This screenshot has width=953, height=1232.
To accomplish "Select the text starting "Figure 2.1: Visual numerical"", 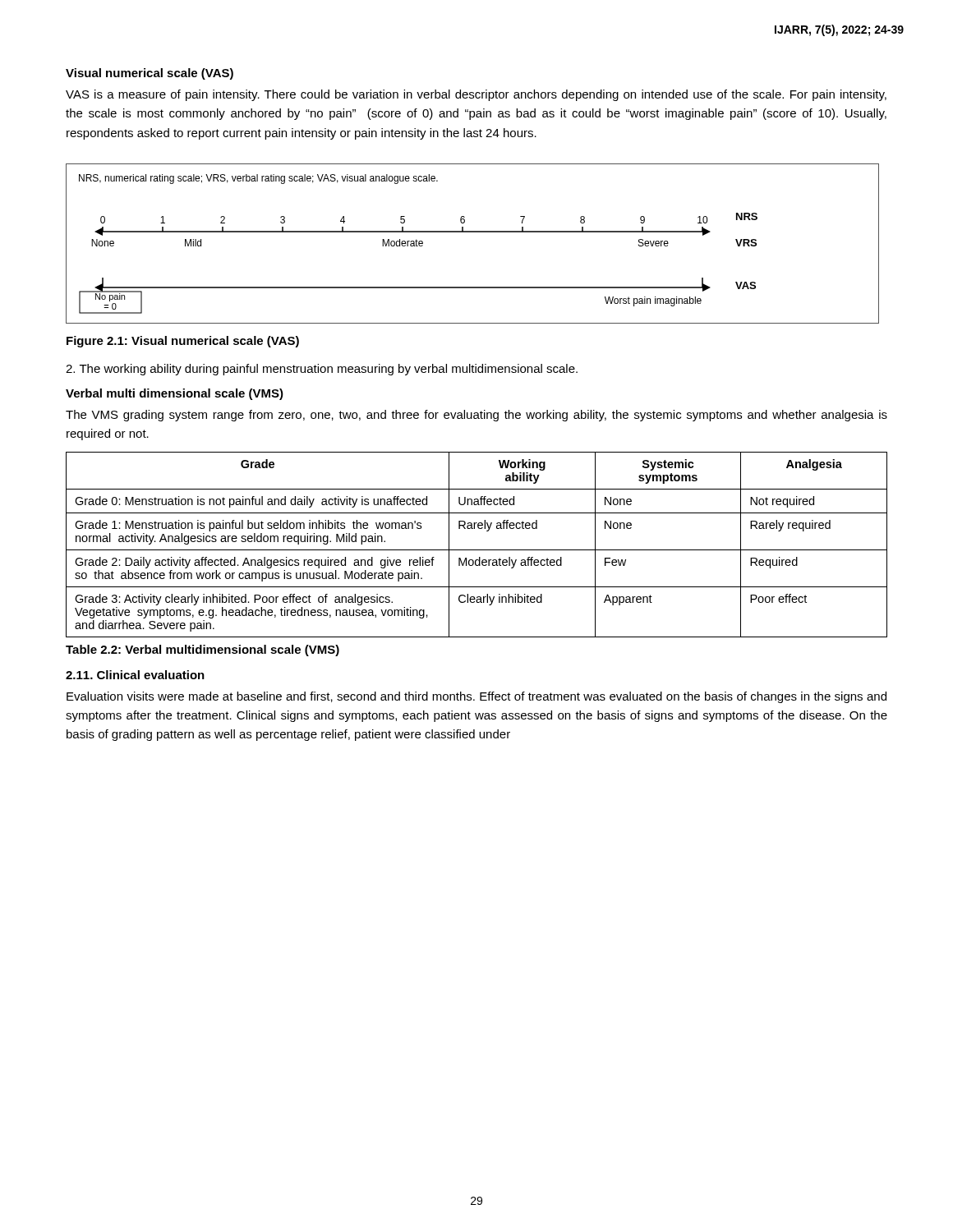I will pyautogui.click(x=183, y=340).
